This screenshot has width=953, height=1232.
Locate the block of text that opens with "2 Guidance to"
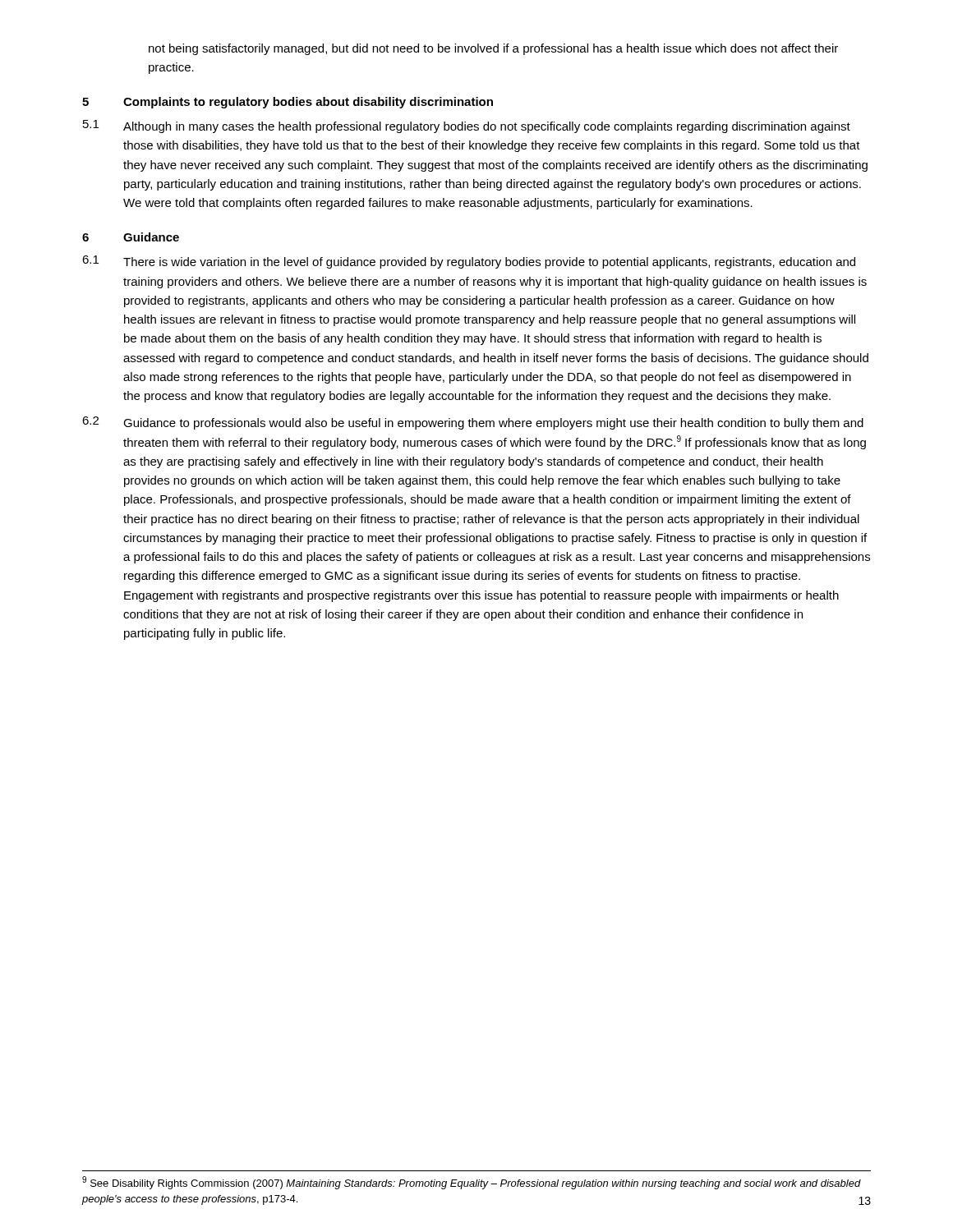pyautogui.click(x=476, y=528)
